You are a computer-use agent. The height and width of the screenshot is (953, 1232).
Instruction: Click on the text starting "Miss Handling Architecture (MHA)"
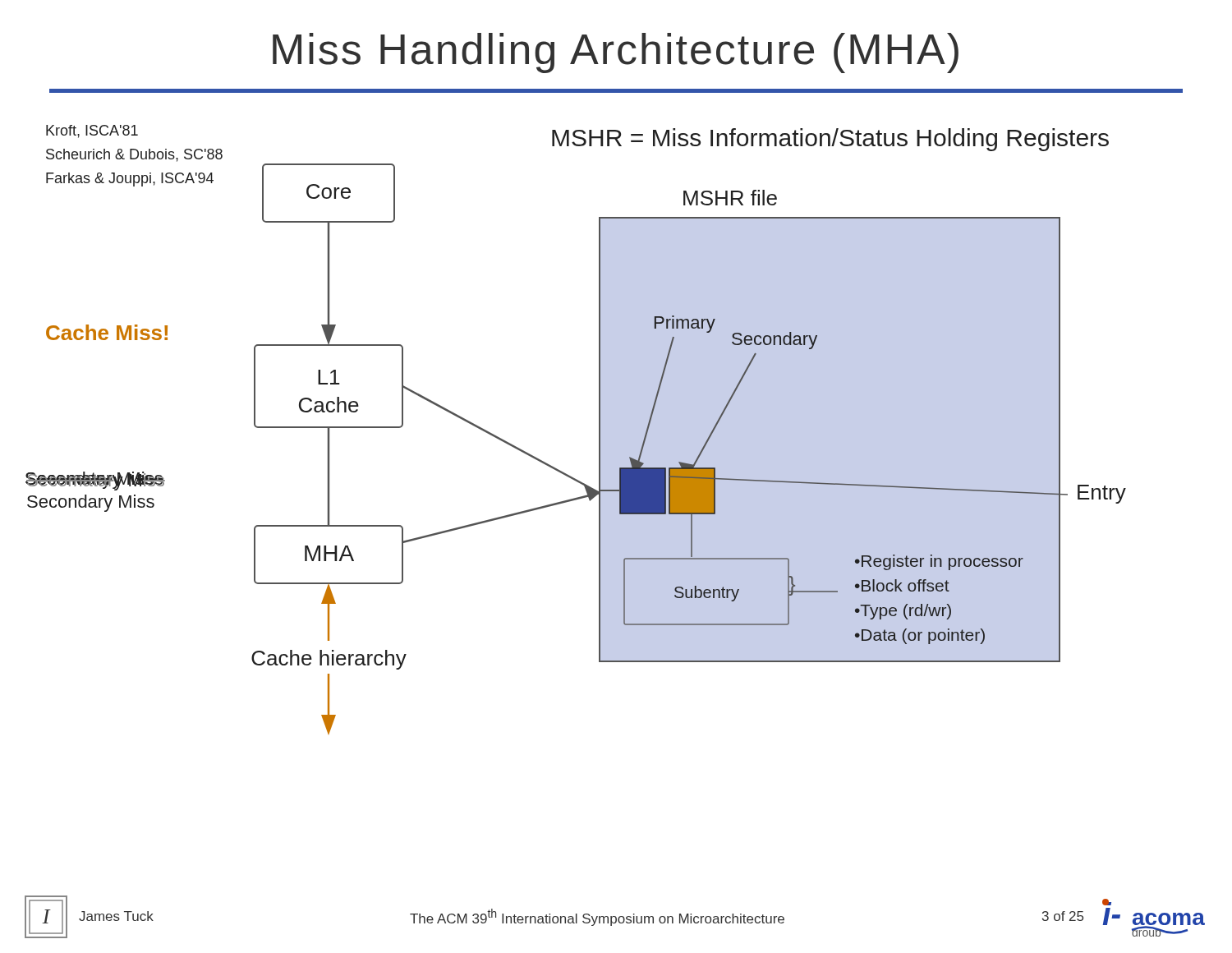pyautogui.click(x=616, y=49)
